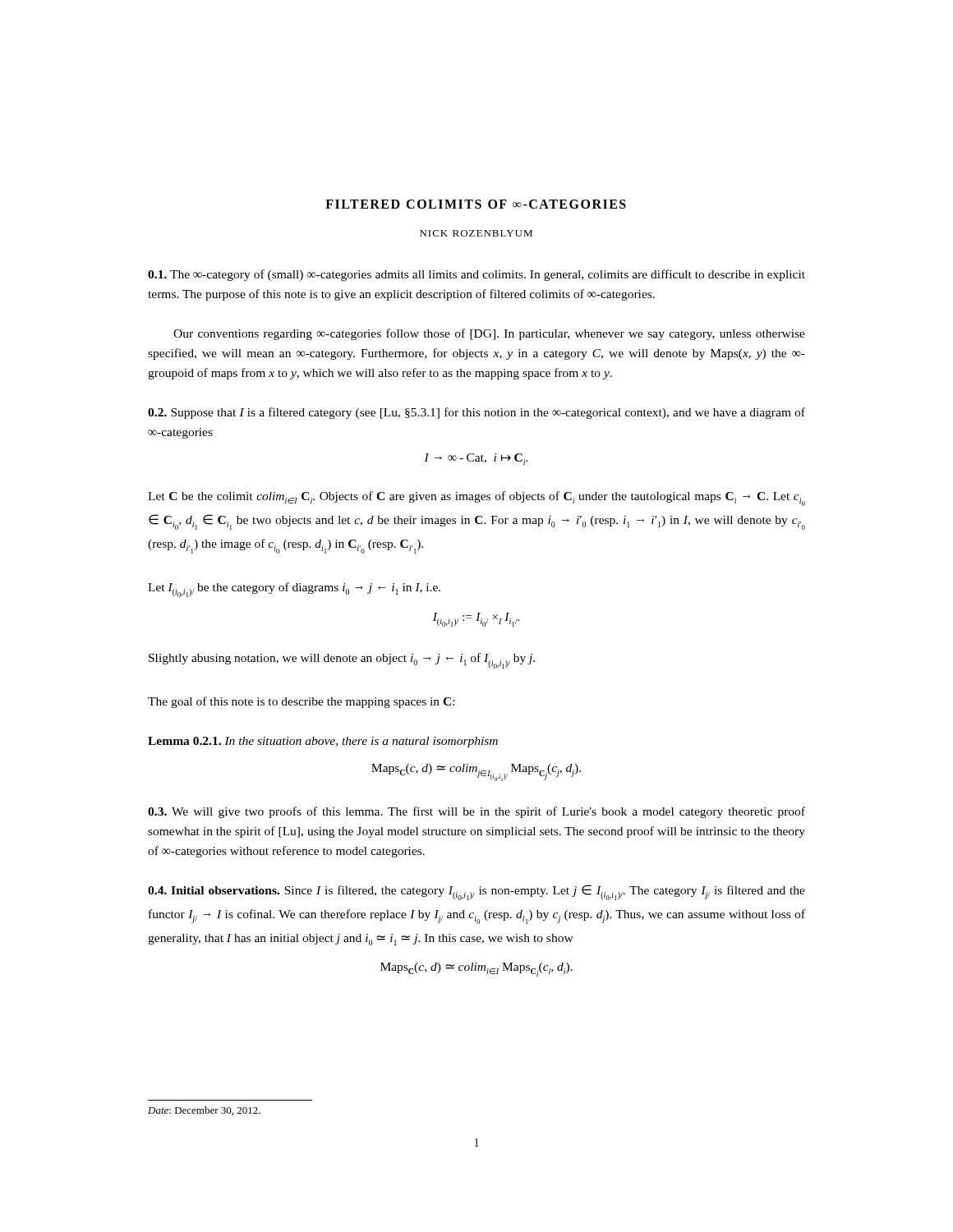Find the block starting "I → ∞ - Cat, i"

tap(476, 458)
